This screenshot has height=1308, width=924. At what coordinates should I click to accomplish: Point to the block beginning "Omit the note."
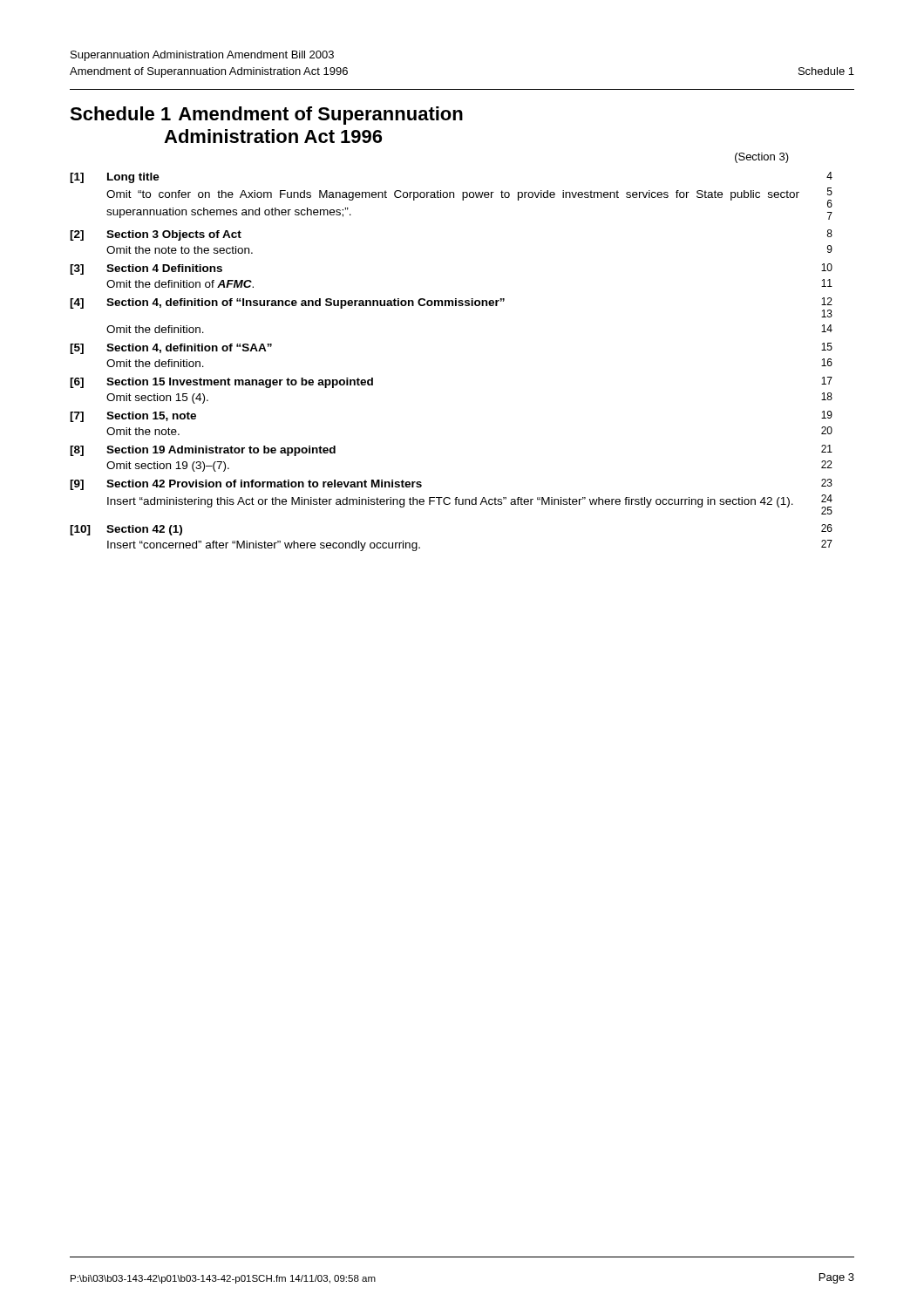pyautogui.click(x=141, y=429)
